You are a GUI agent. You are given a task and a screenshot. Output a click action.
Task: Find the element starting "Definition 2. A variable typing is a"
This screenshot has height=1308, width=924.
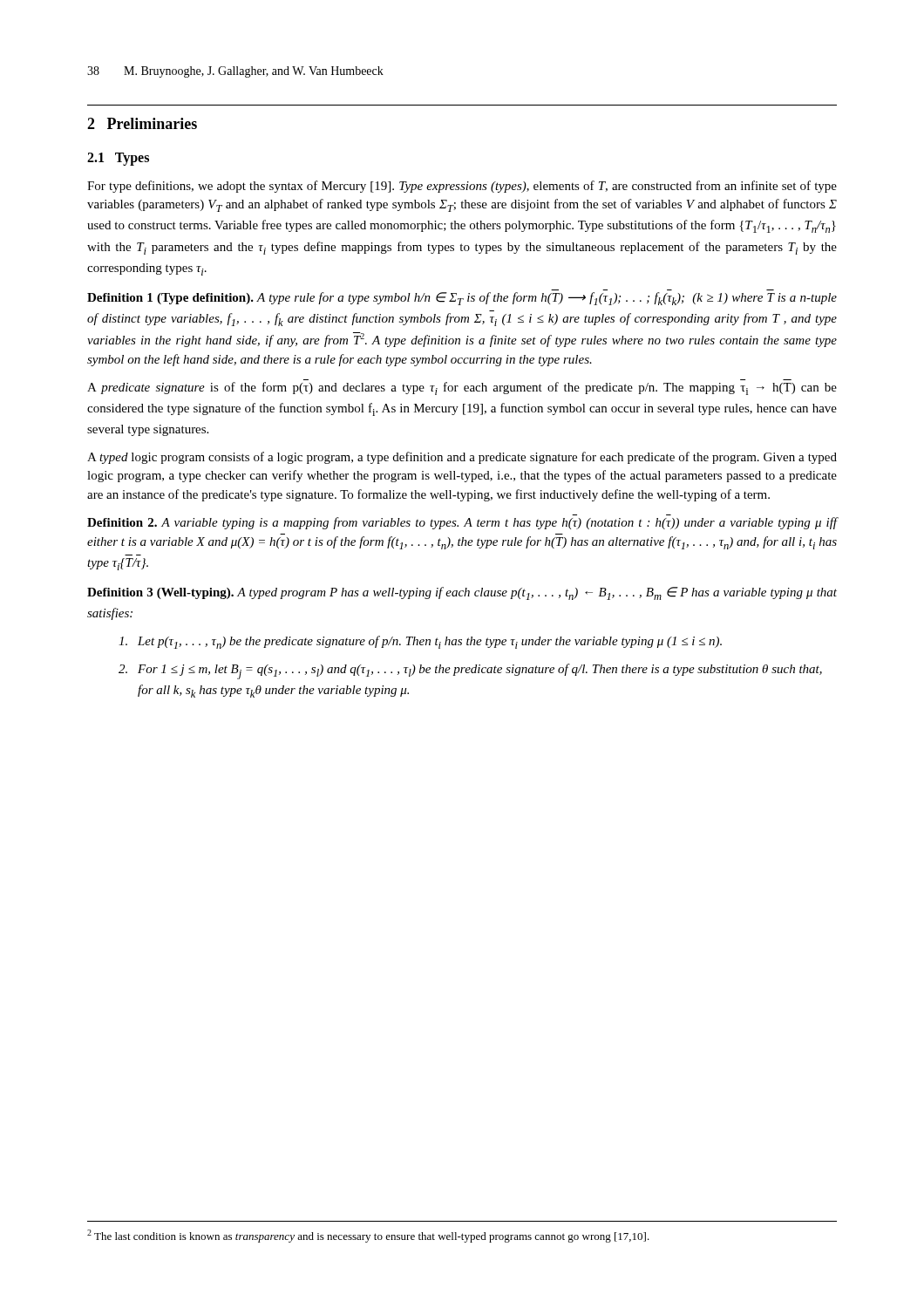[462, 544]
